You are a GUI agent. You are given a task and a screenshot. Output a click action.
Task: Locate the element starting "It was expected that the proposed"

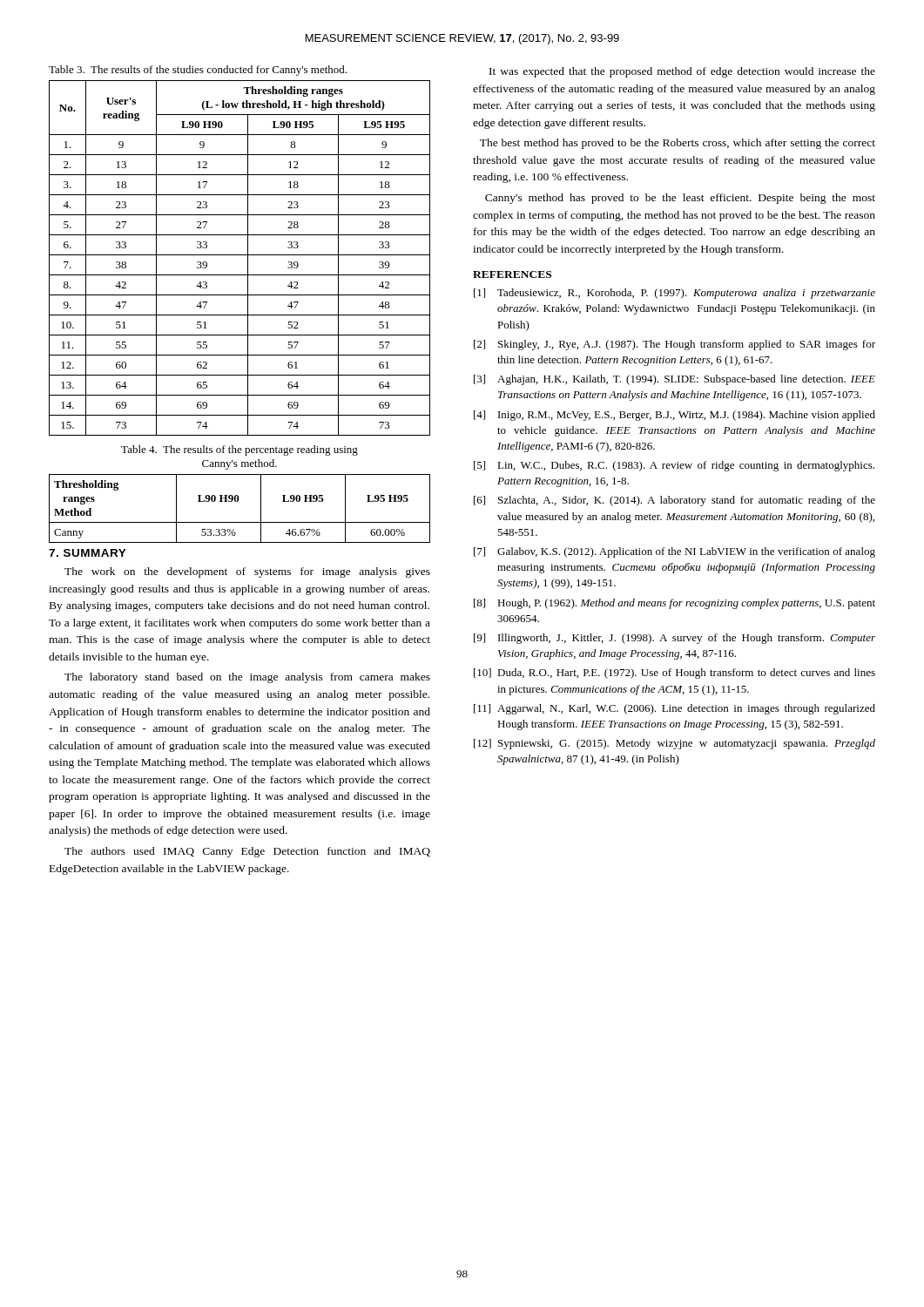(x=674, y=97)
